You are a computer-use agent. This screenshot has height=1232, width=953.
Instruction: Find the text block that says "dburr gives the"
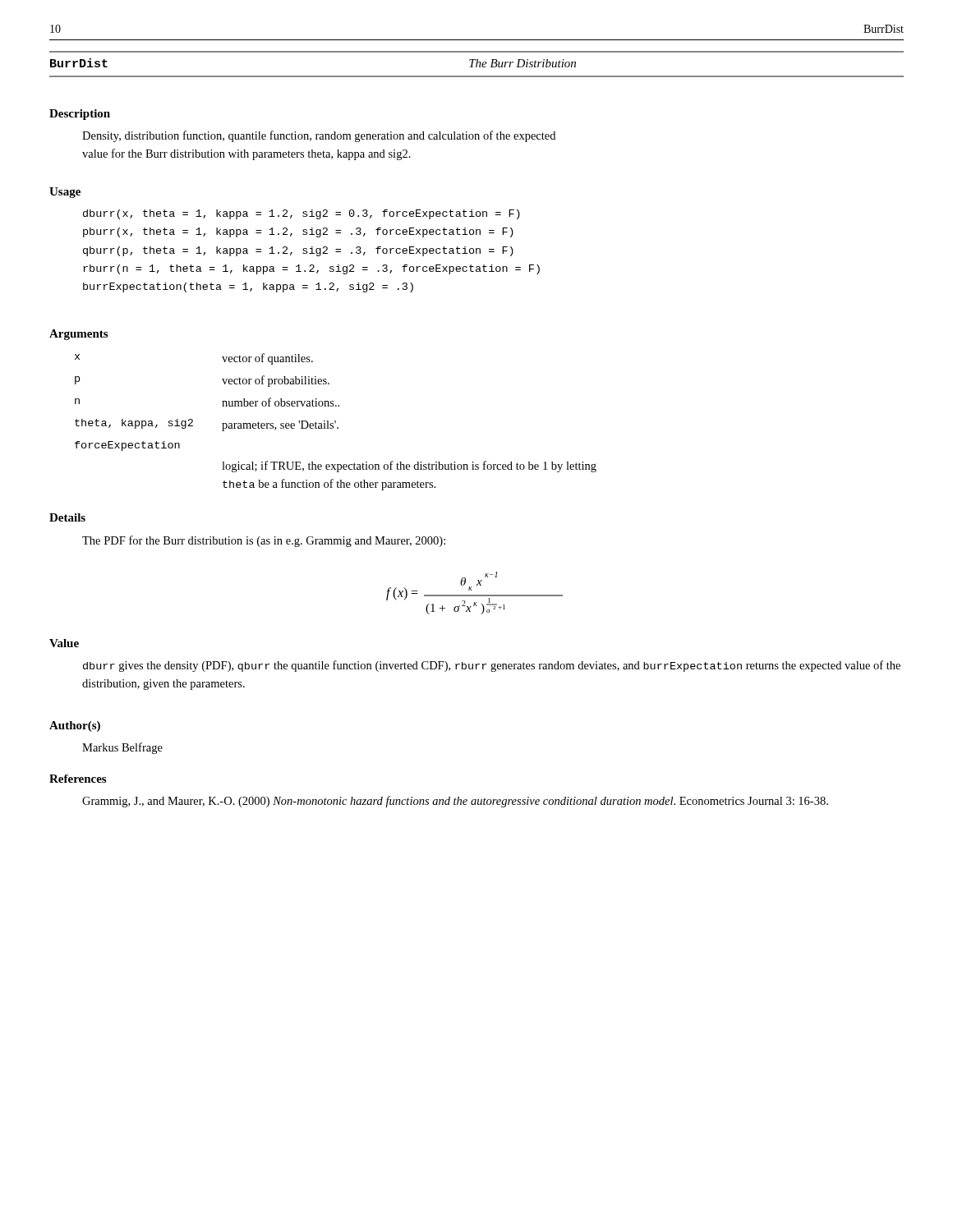[491, 674]
